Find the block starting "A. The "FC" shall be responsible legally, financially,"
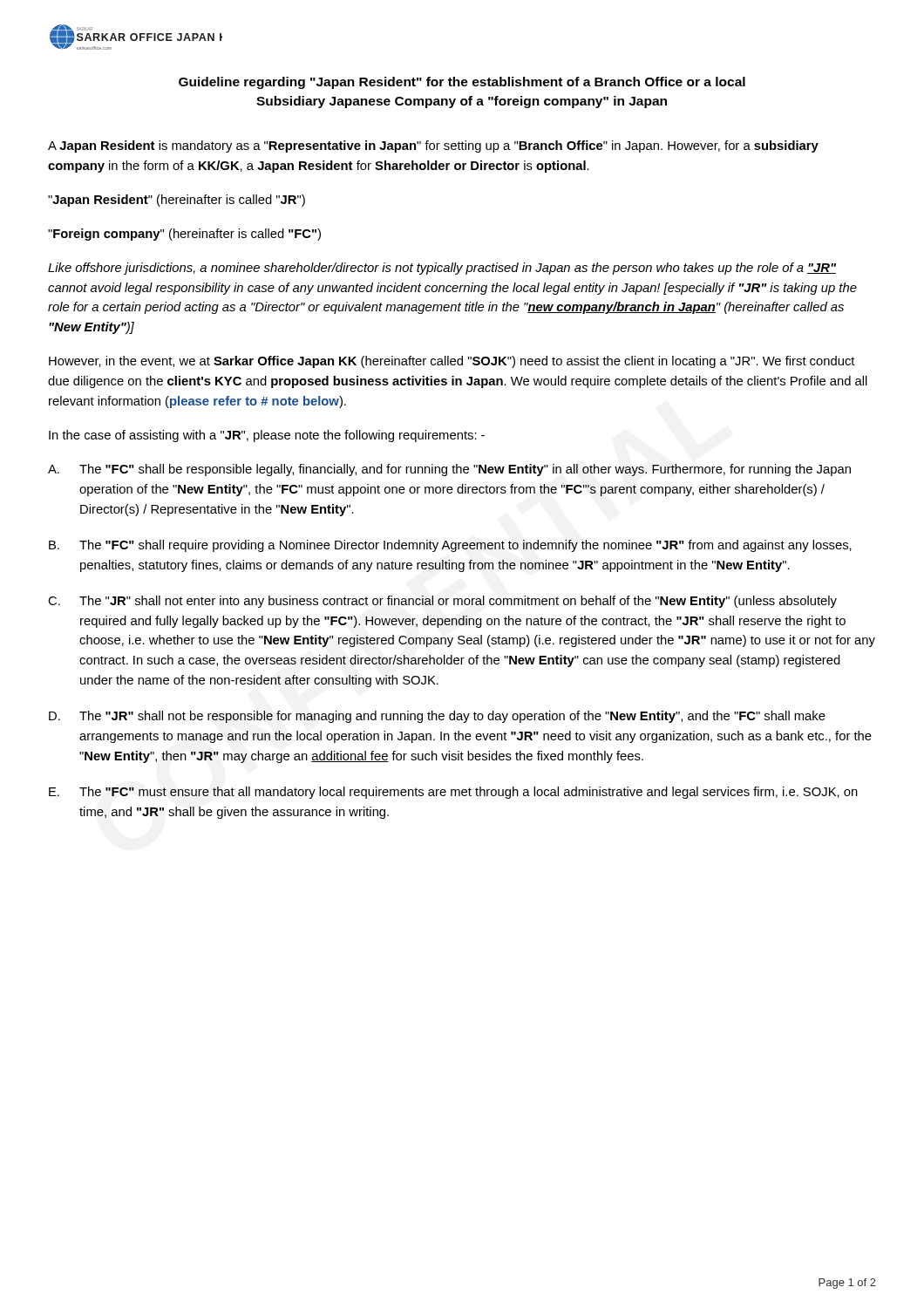The height and width of the screenshot is (1308, 924). [x=462, y=490]
